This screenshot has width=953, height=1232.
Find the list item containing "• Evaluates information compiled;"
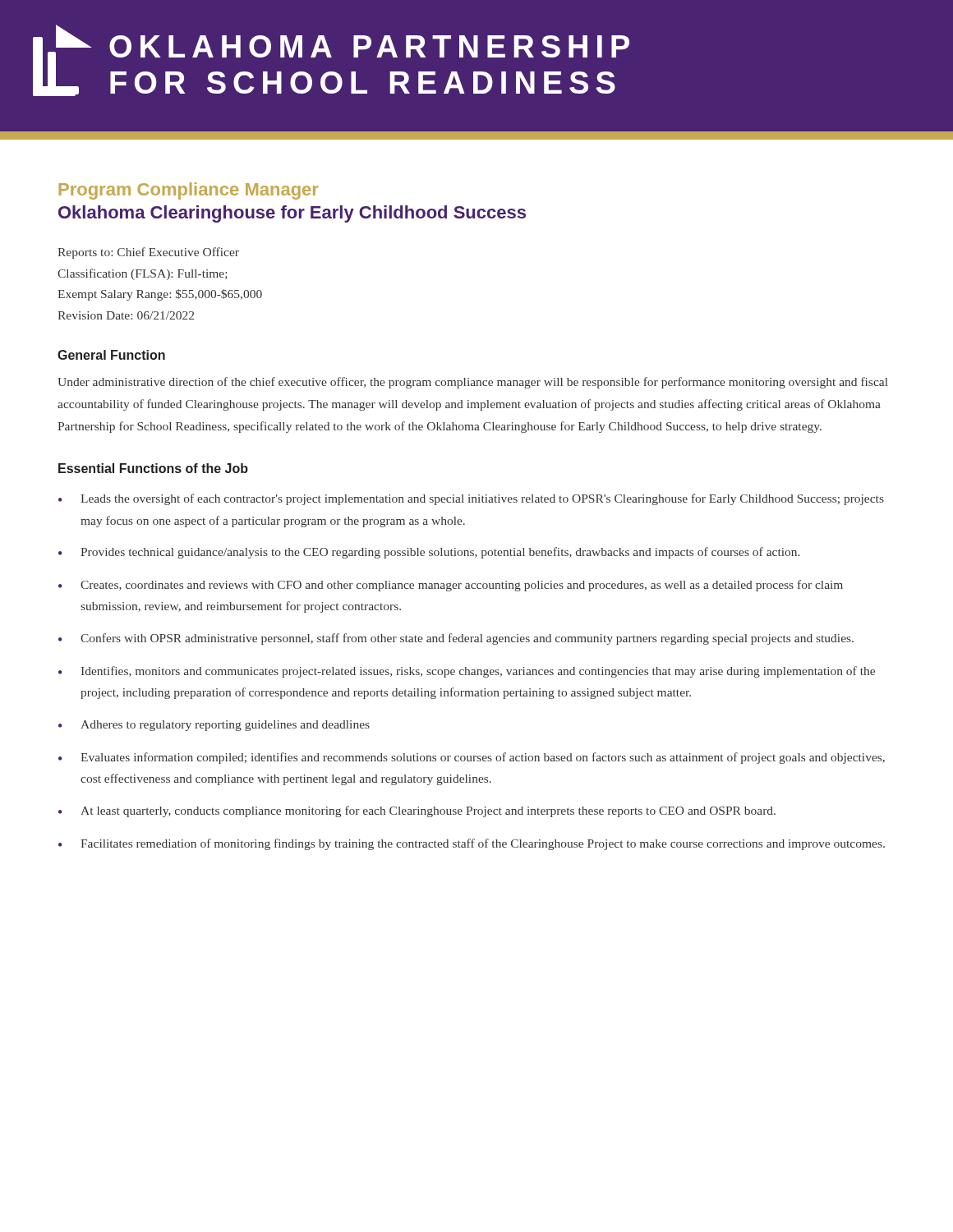(x=476, y=768)
